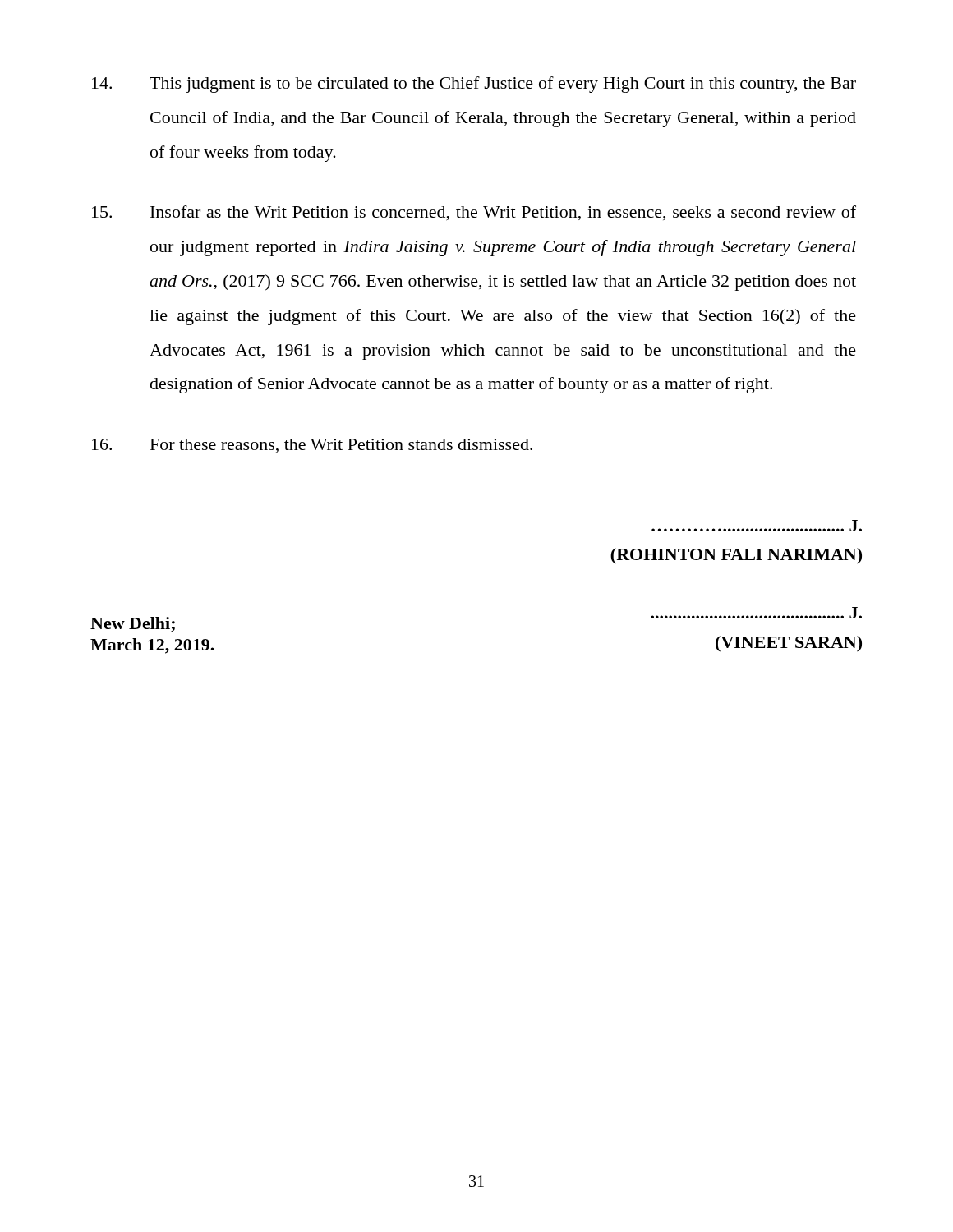This screenshot has height=1232, width=953.
Task: Click where it says "........................................... J.(VINEET SARAN)"
Action: click(756, 627)
